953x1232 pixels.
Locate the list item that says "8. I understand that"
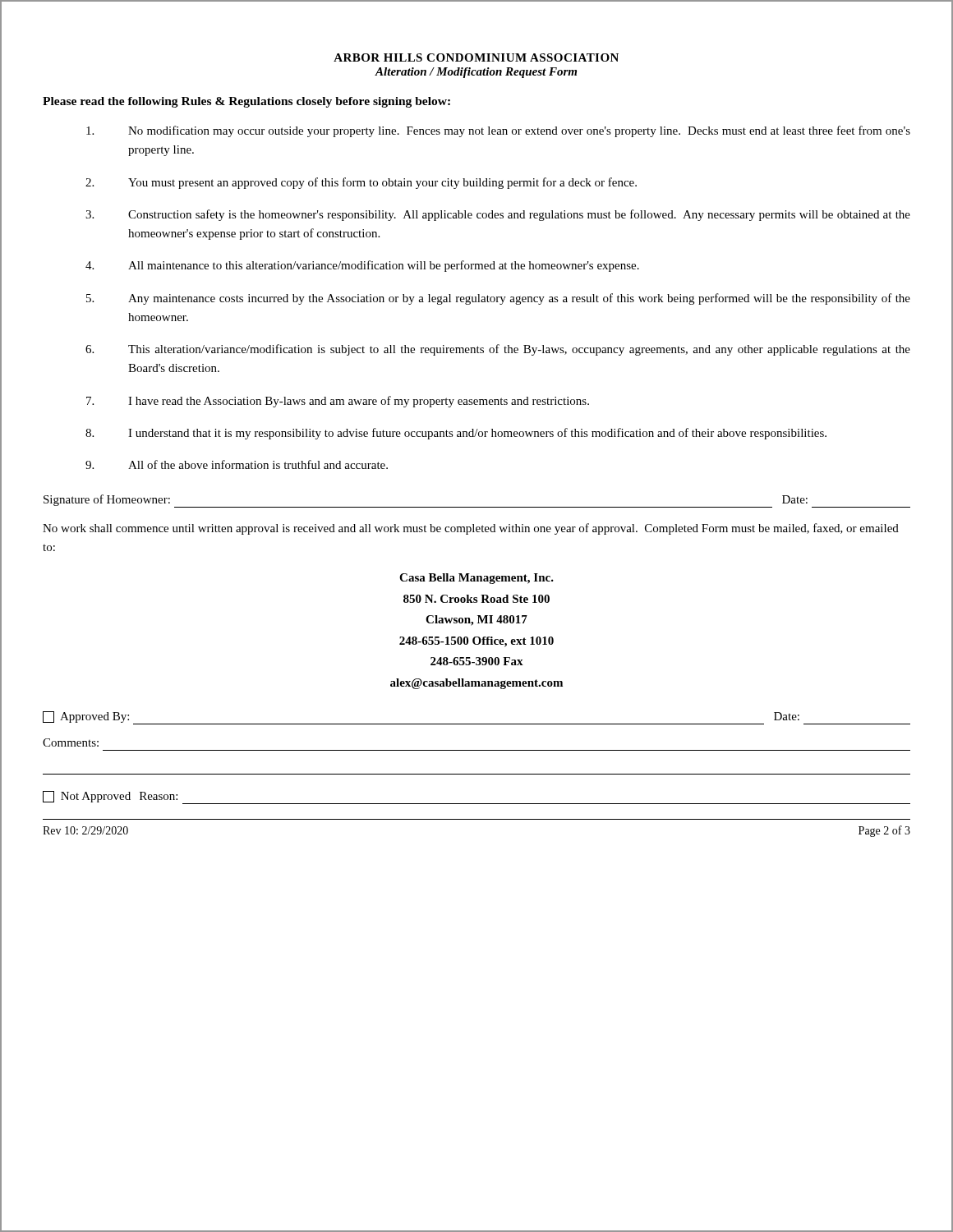[476, 433]
